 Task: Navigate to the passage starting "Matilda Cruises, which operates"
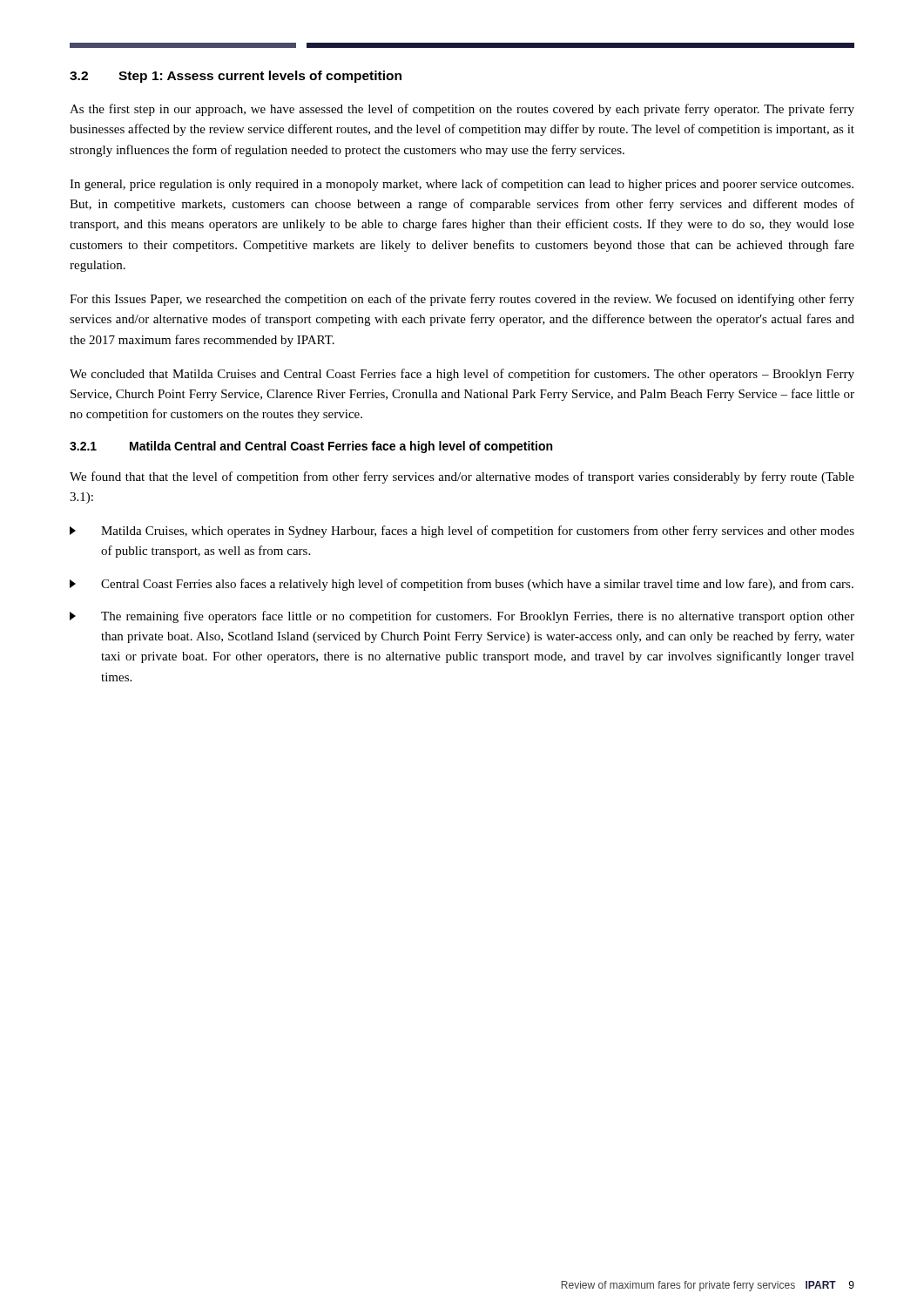pyautogui.click(x=462, y=541)
